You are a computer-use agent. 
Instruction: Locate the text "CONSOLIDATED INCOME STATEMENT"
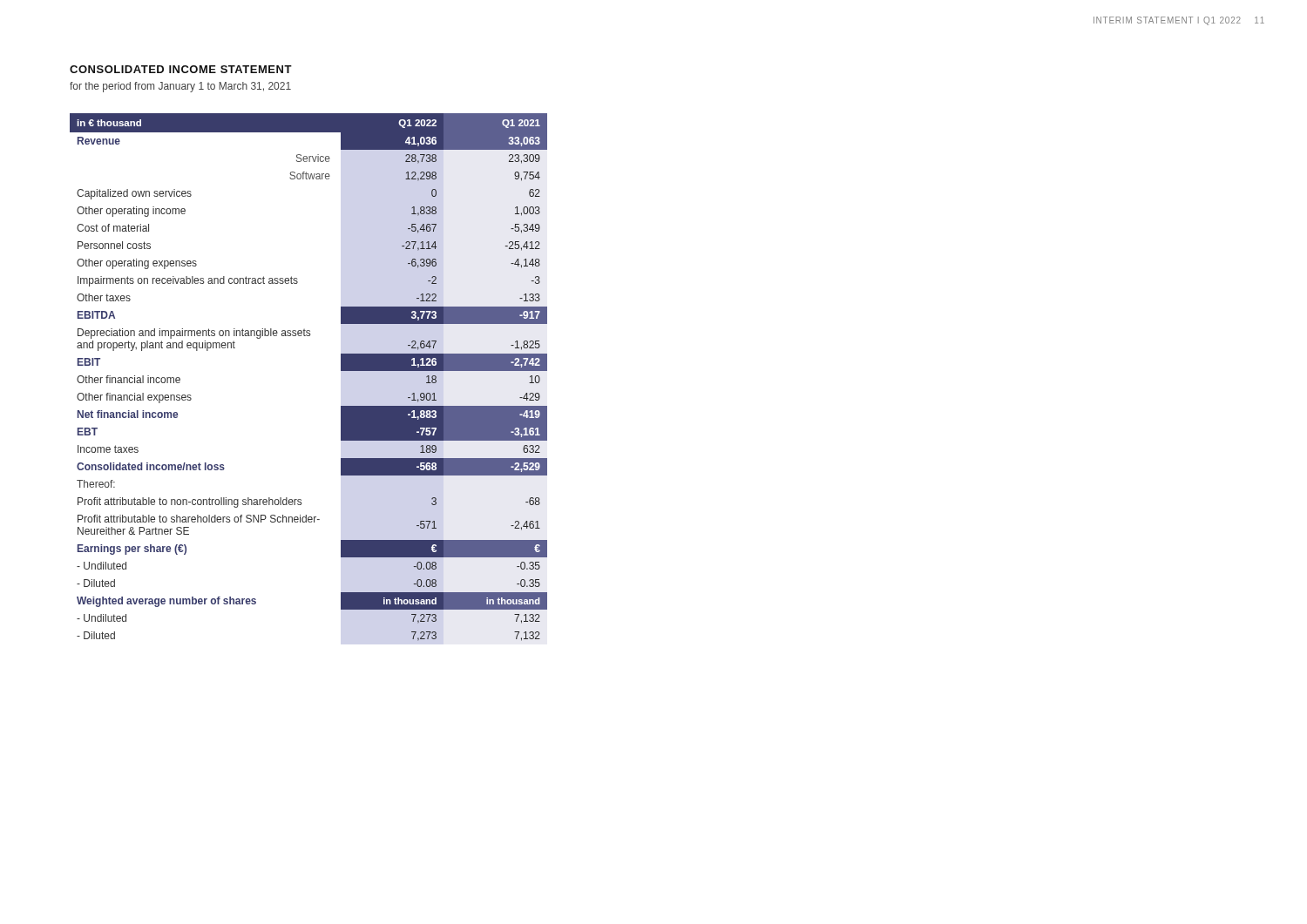pyautogui.click(x=181, y=69)
